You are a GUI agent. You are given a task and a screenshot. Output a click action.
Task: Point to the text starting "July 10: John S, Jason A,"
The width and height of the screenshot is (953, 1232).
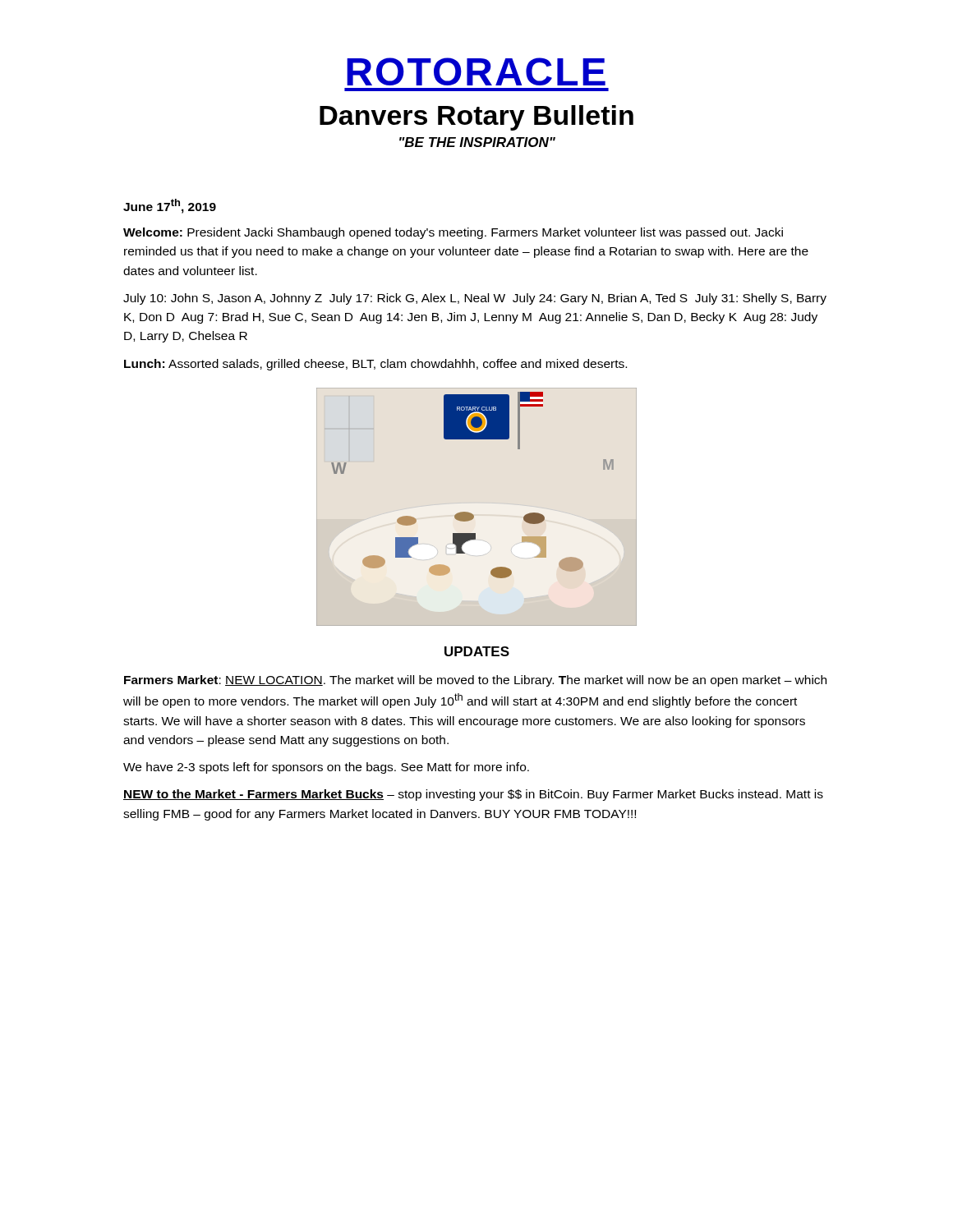pyautogui.click(x=475, y=317)
